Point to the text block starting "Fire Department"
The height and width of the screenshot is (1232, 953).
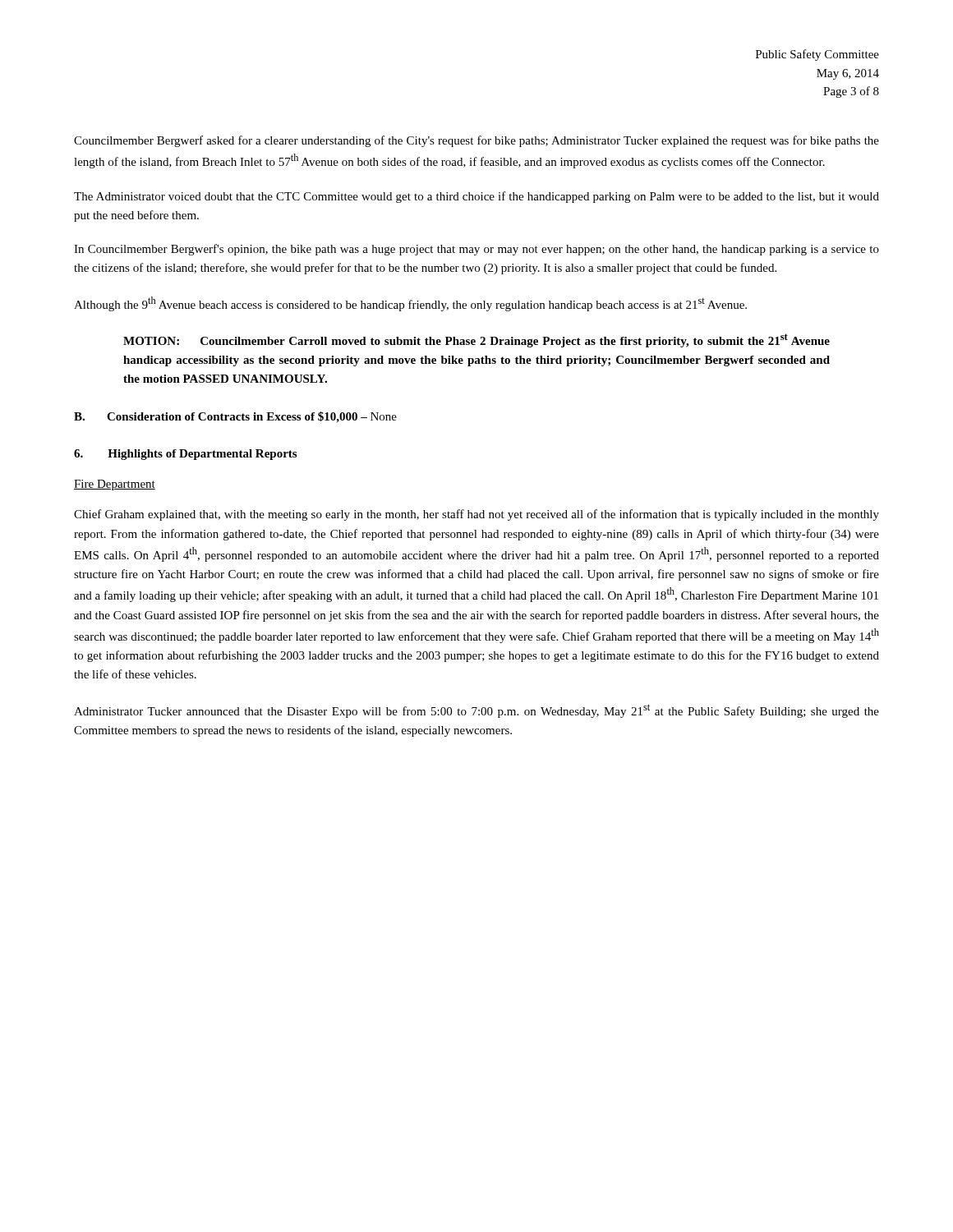pos(115,485)
